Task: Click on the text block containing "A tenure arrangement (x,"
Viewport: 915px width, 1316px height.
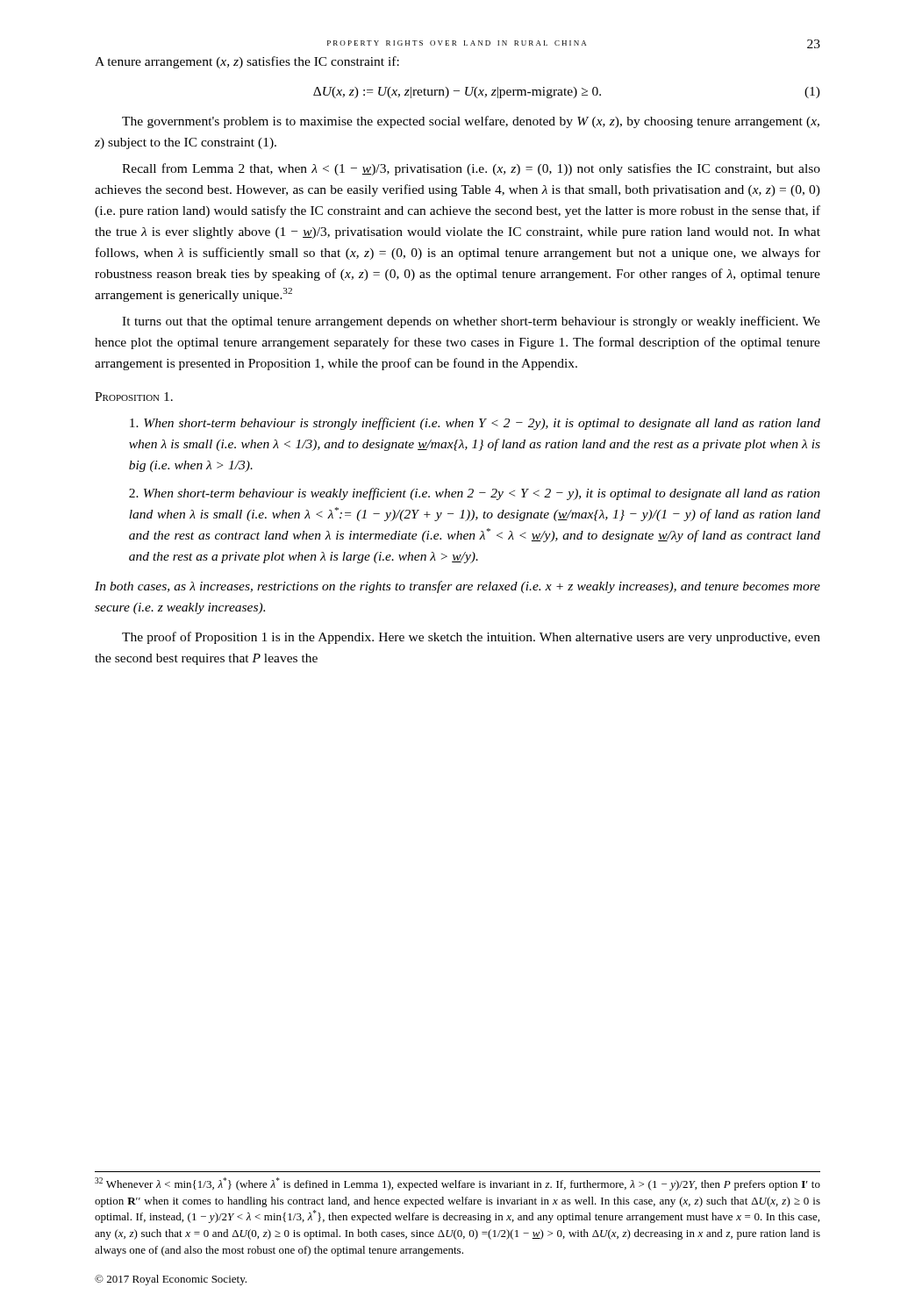Action: point(247,62)
